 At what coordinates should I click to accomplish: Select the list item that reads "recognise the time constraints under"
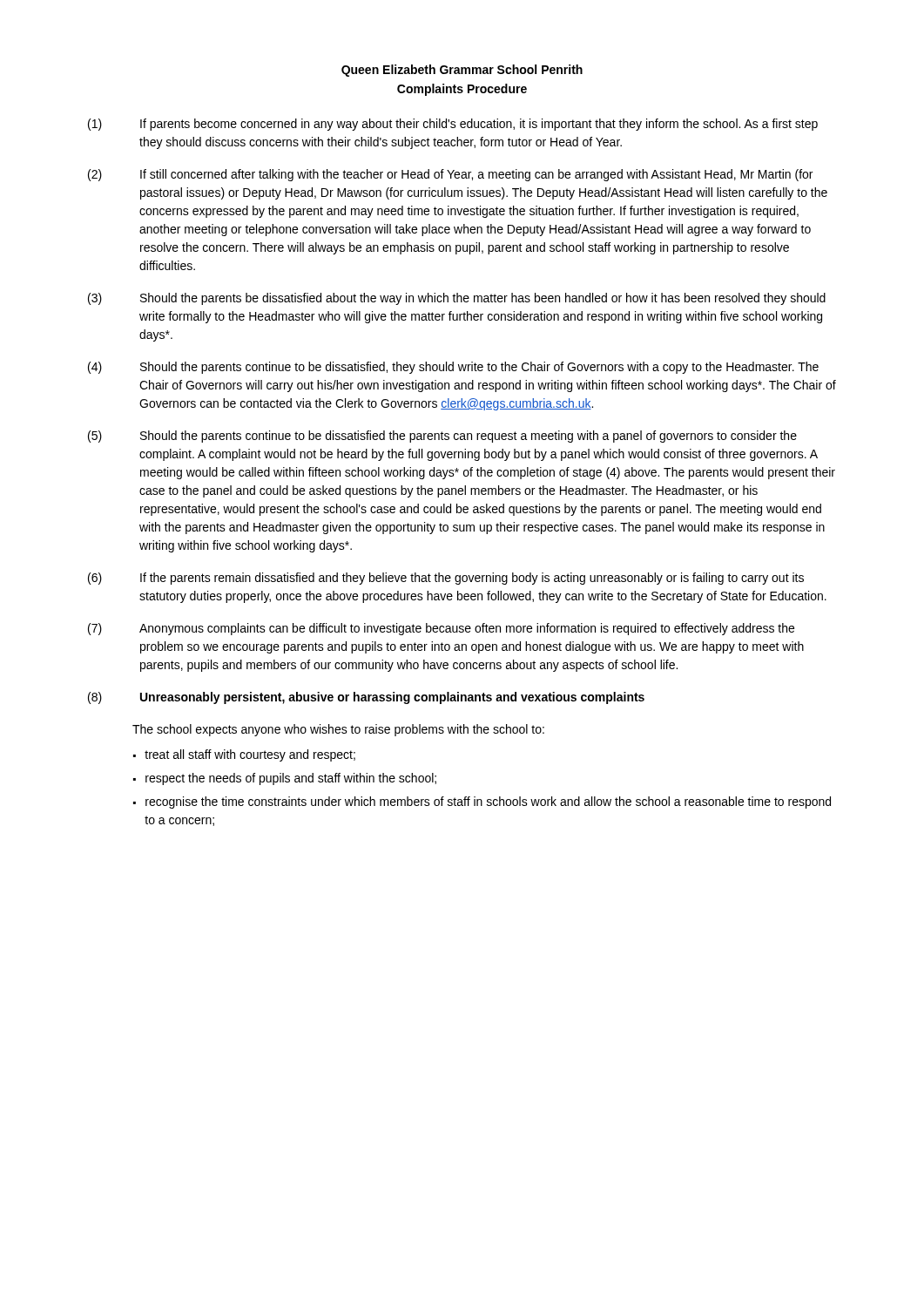488,811
